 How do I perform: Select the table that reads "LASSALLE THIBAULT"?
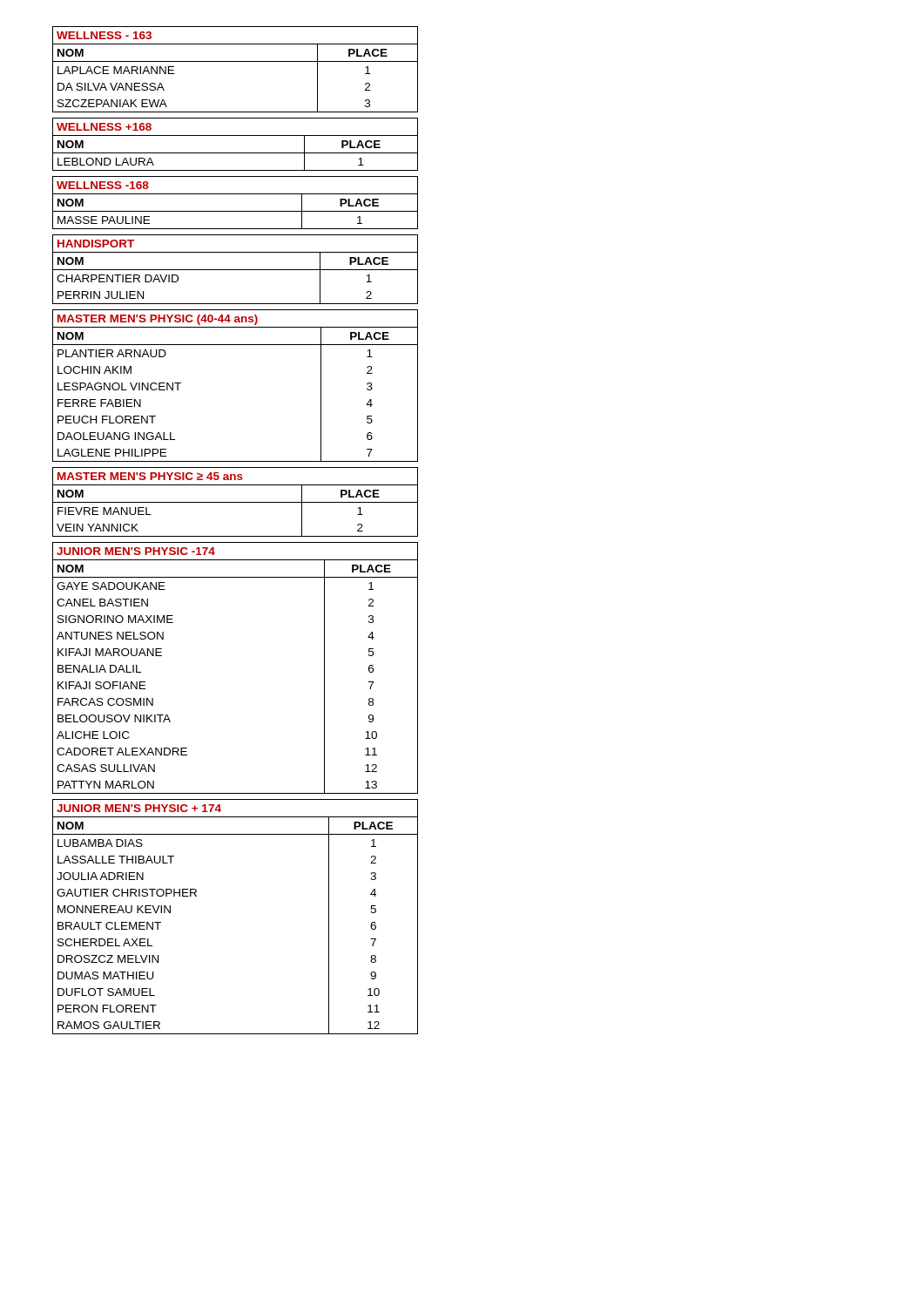(x=235, y=917)
